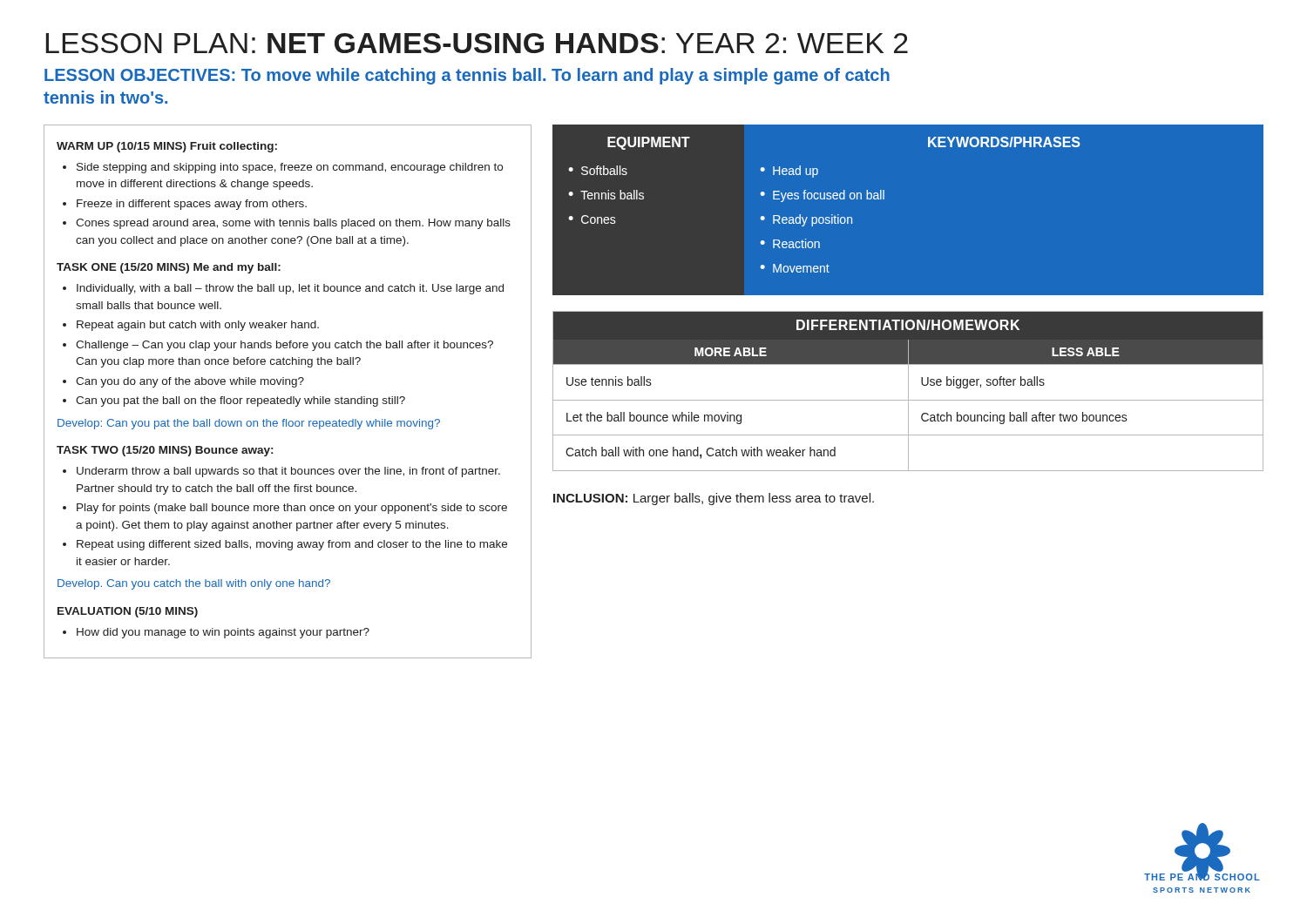Find the passage starting "Tennis balls"
The image size is (1307, 924).
tap(612, 195)
